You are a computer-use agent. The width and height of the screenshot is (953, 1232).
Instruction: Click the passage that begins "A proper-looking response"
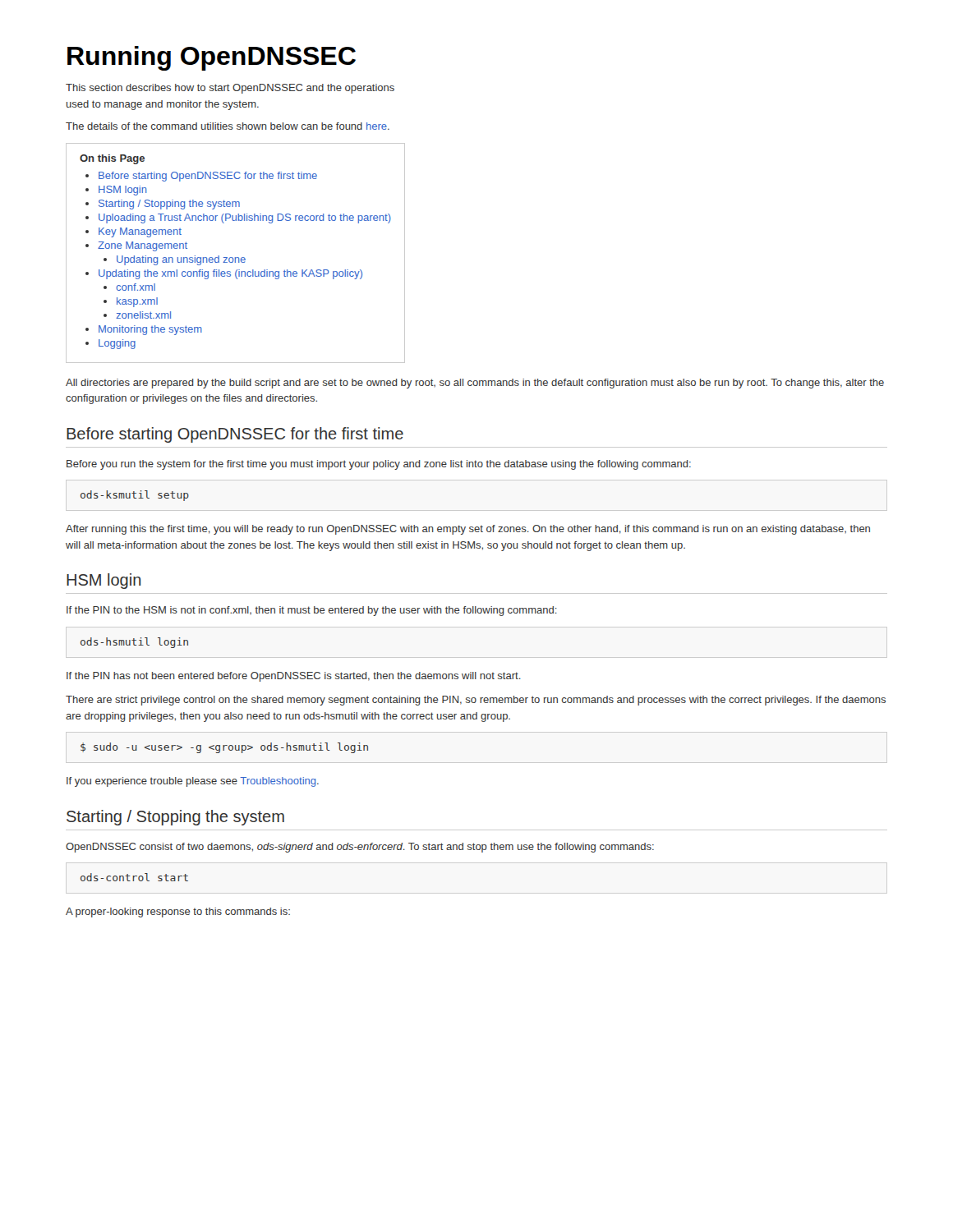pyautogui.click(x=178, y=911)
